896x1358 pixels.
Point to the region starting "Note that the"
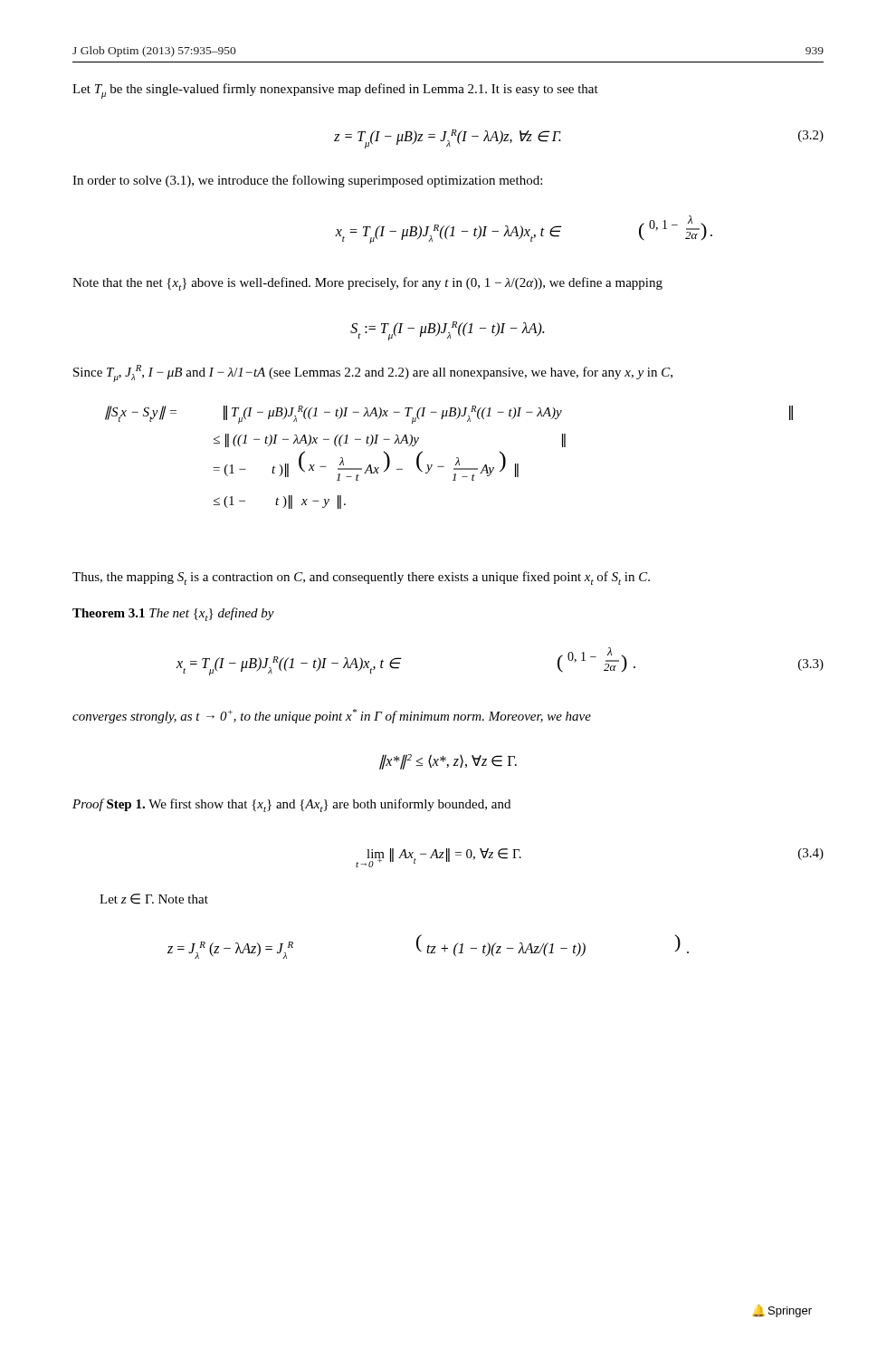367,284
